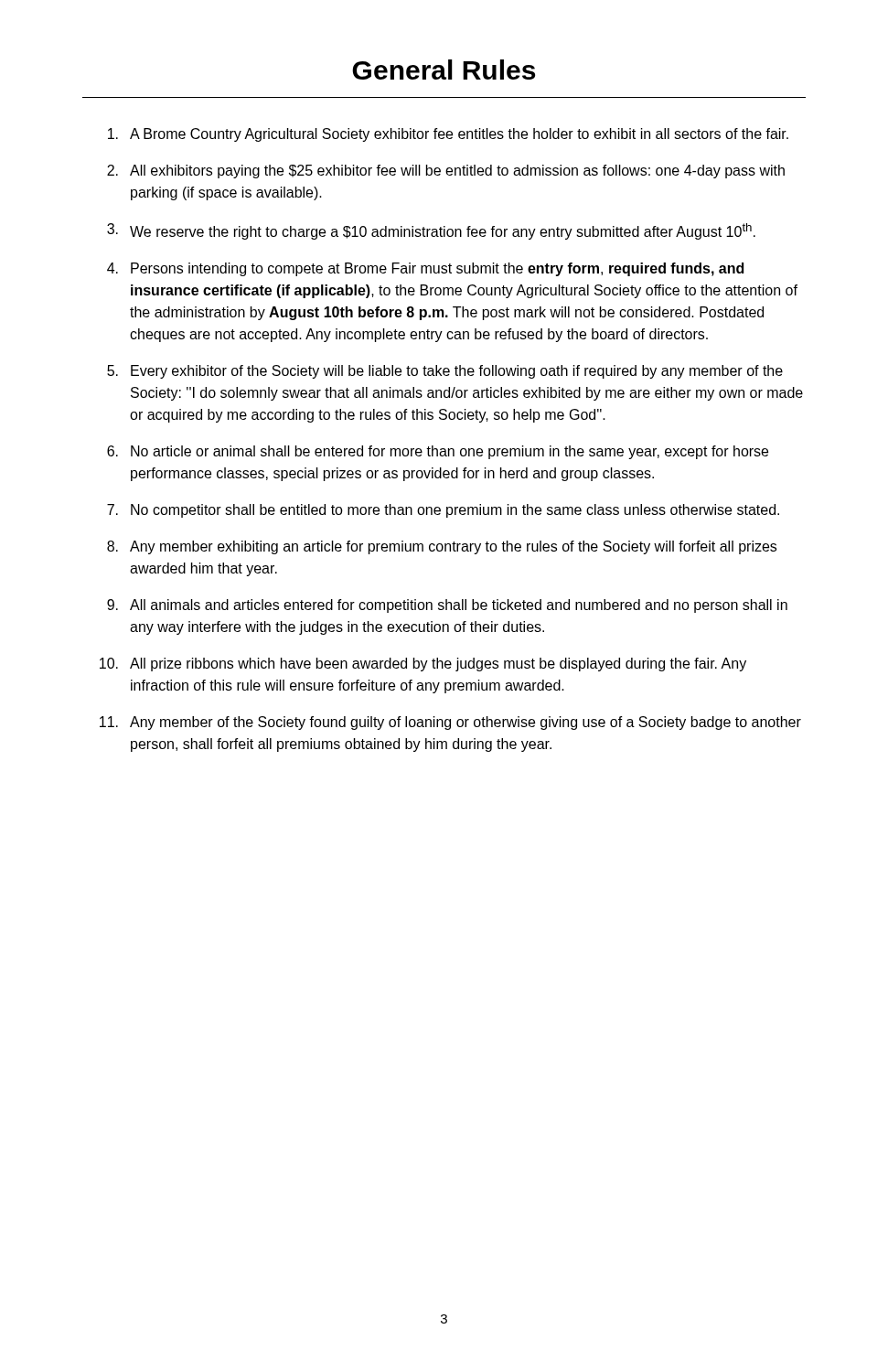The height and width of the screenshot is (1372, 888).
Task: Locate the list item with the text "6. No article or animal shall be"
Action: (444, 463)
